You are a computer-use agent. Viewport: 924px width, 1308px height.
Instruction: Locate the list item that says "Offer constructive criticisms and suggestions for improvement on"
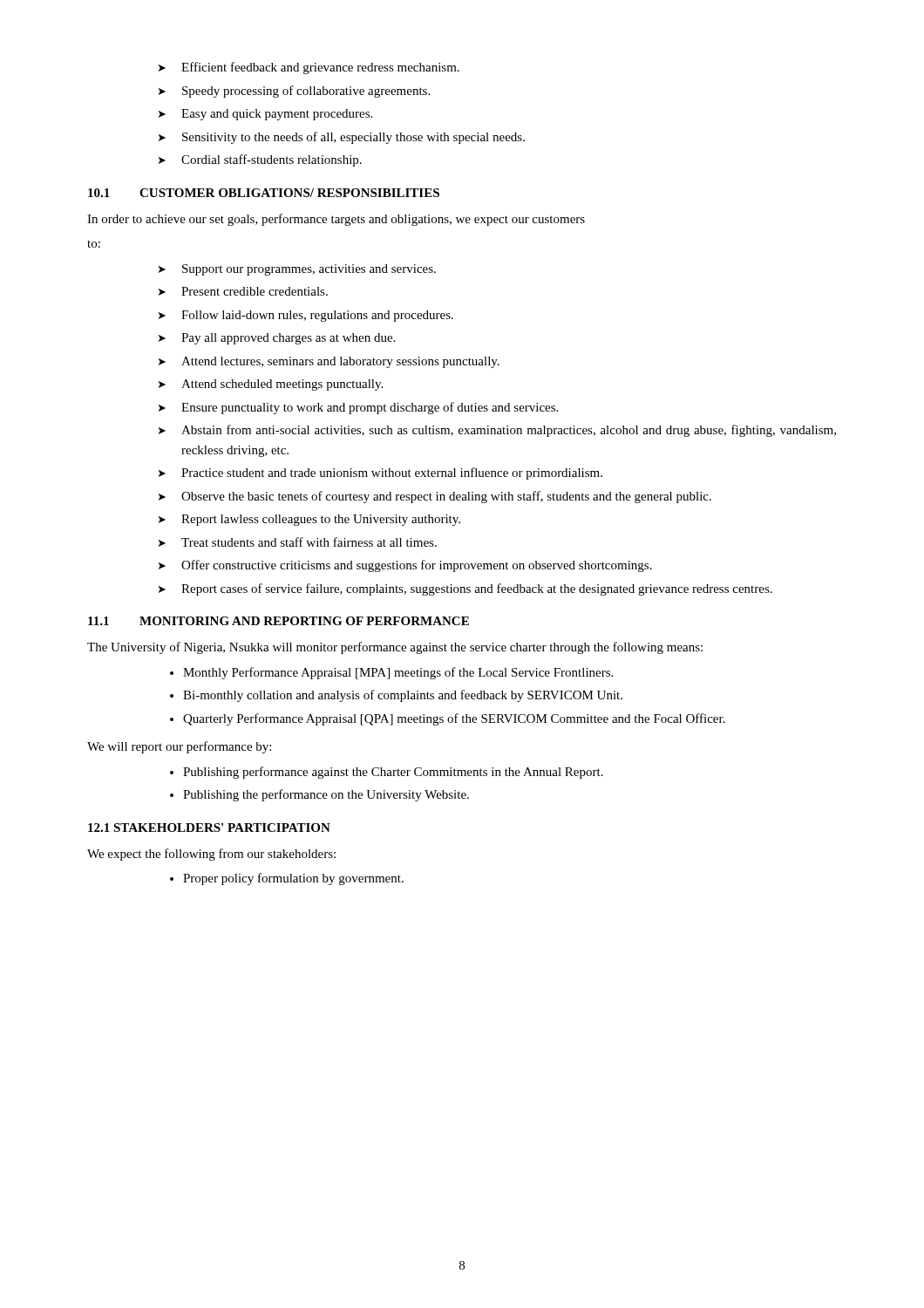coord(417,565)
